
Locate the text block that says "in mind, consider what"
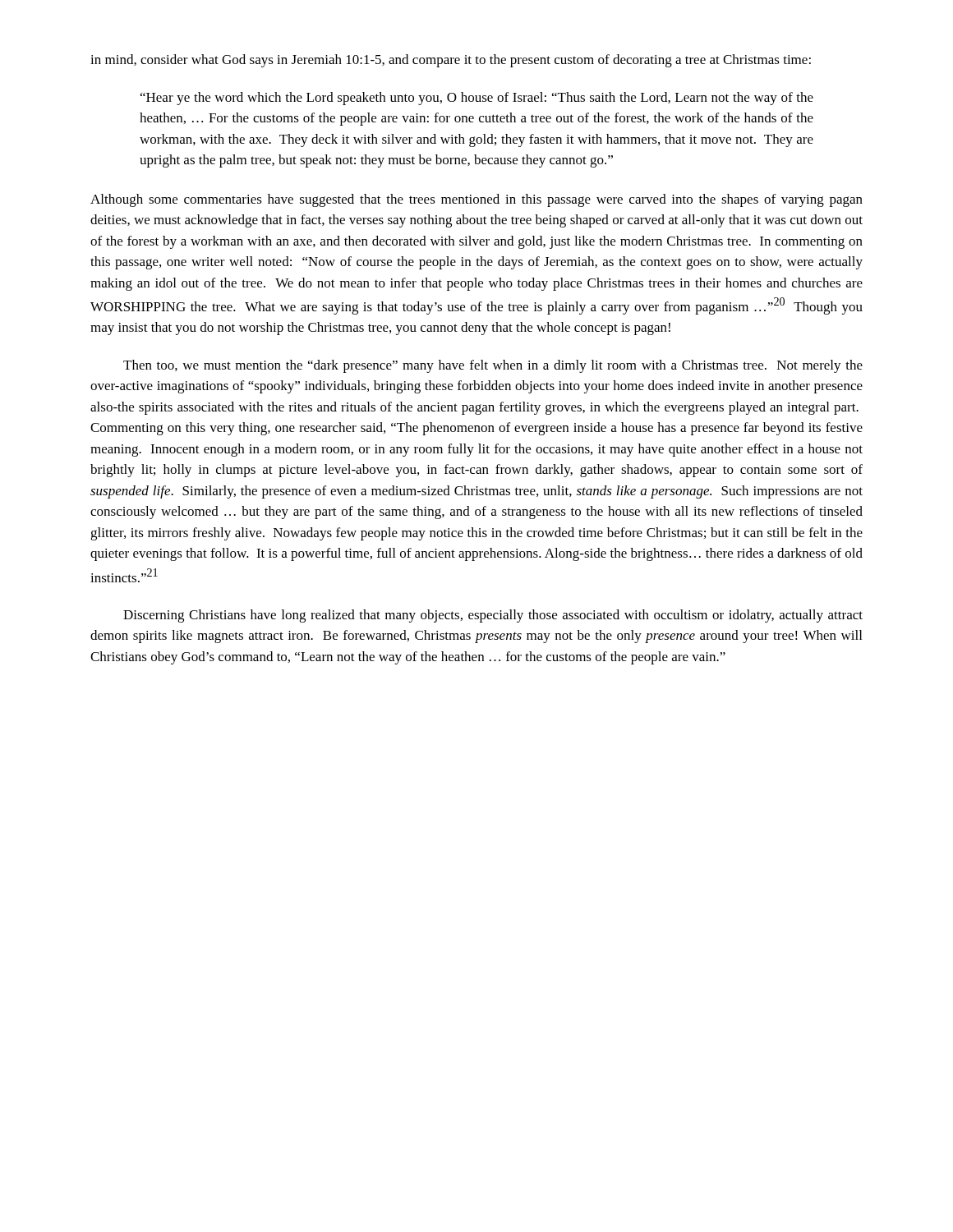(x=451, y=60)
